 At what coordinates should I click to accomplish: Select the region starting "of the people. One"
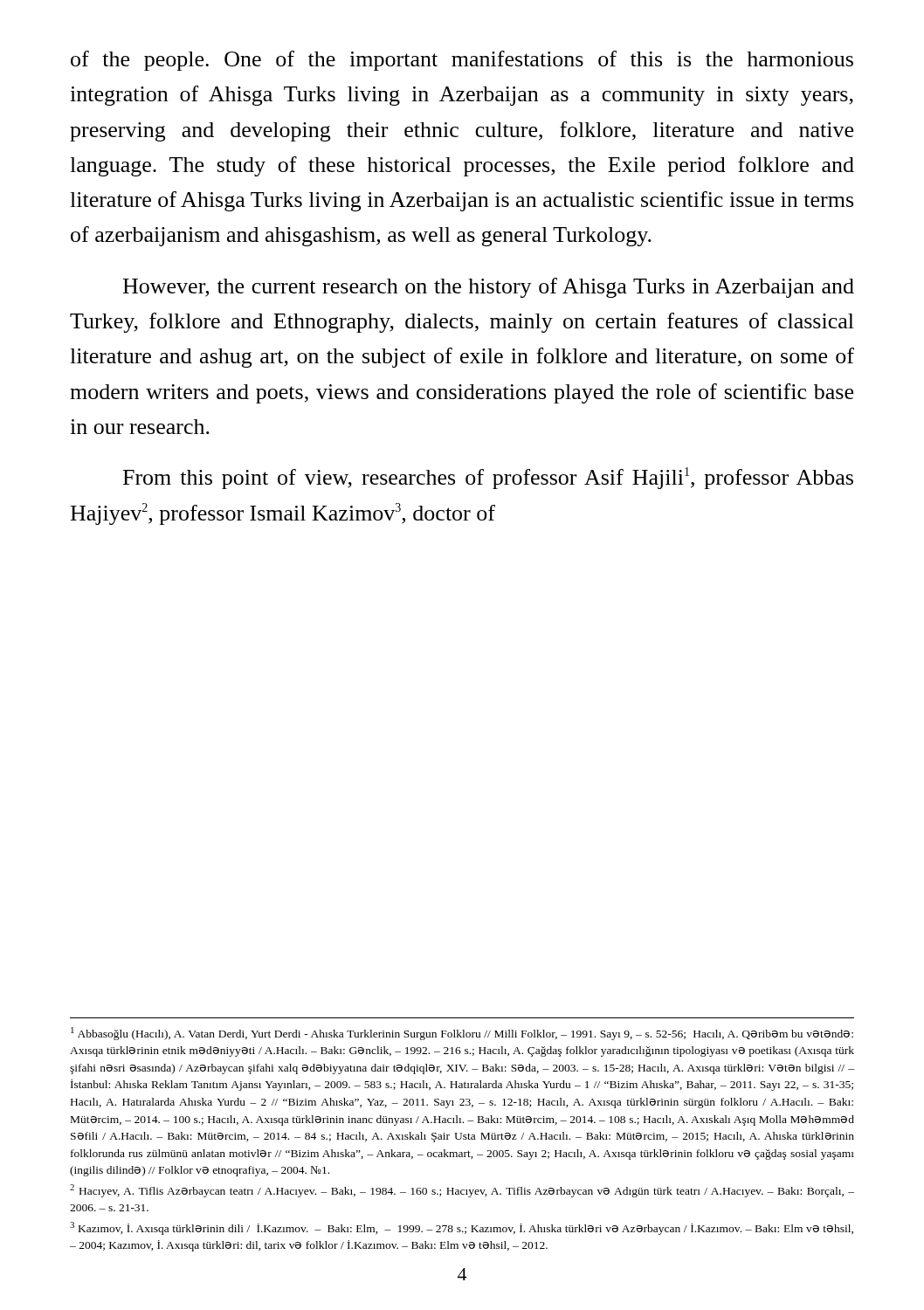[462, 61]
